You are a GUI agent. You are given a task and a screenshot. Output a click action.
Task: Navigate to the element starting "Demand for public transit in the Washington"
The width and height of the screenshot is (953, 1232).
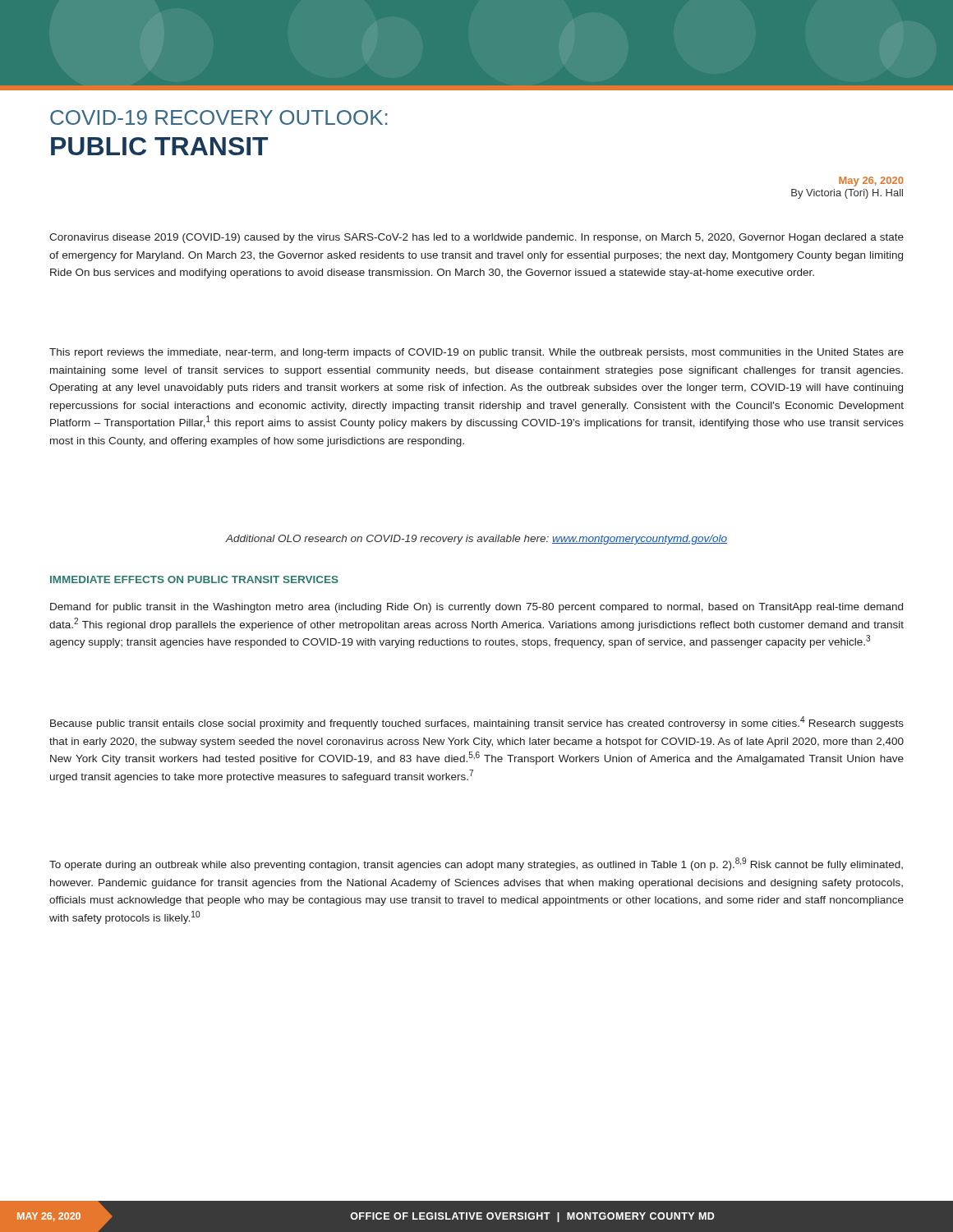point(476,624)
